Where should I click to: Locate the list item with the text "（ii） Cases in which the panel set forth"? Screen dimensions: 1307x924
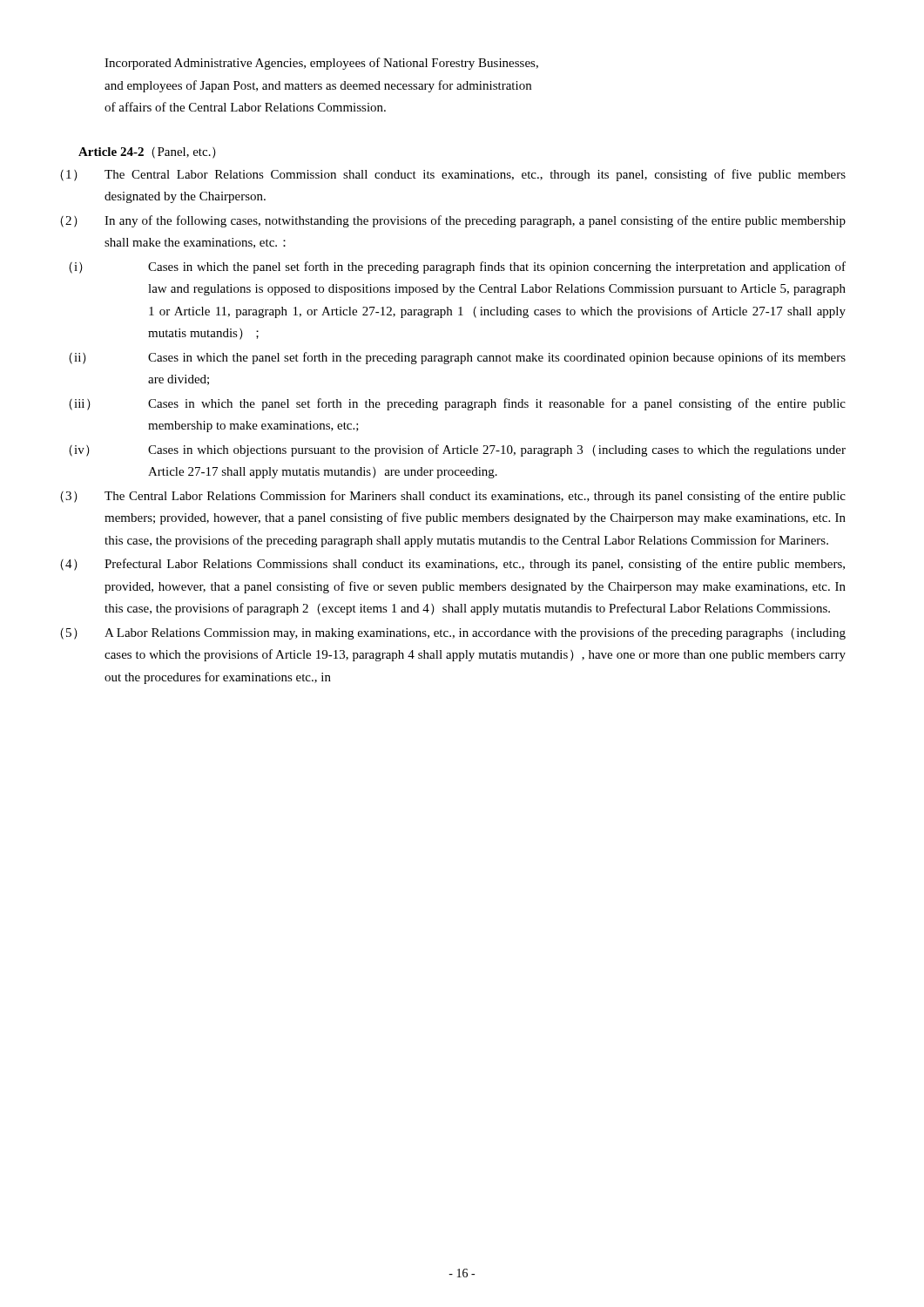[462, 366]
